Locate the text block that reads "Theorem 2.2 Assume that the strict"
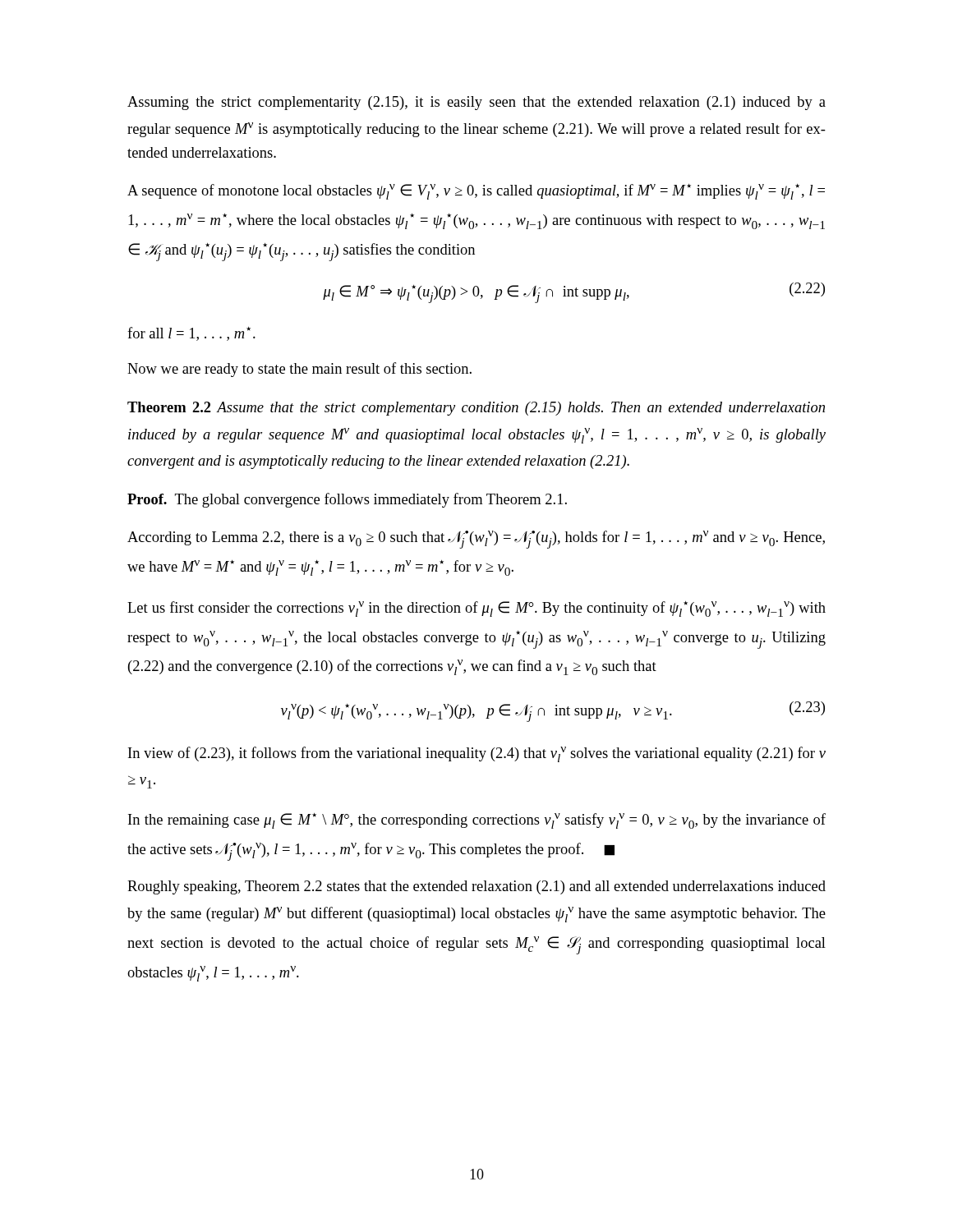This screenshot has height=1232, width=953. (476, 434)
